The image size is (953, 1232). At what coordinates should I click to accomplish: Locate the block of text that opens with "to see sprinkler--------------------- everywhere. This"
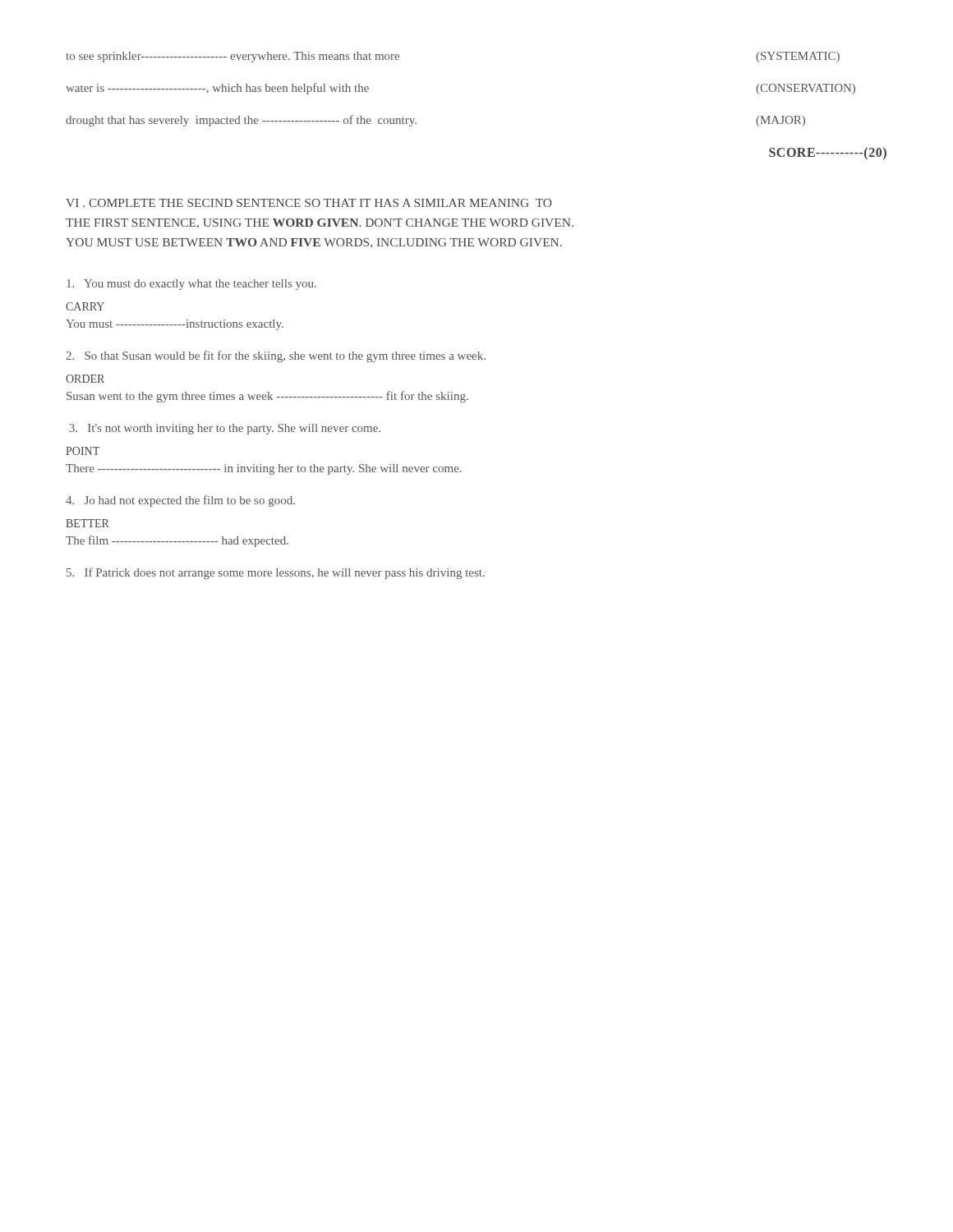[x=232, y=57]
